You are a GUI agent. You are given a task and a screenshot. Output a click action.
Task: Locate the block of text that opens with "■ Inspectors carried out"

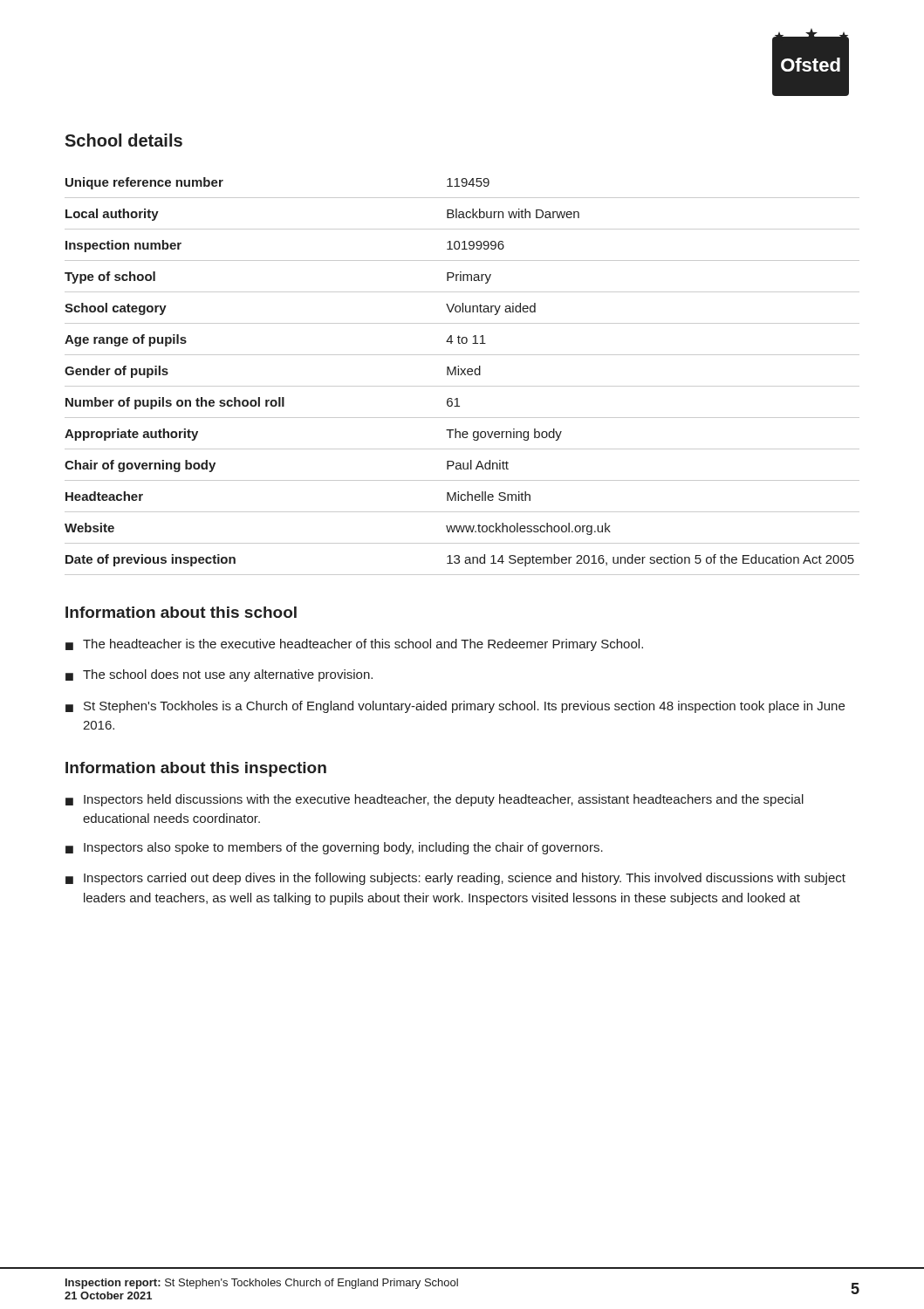[x=462, y=888]
